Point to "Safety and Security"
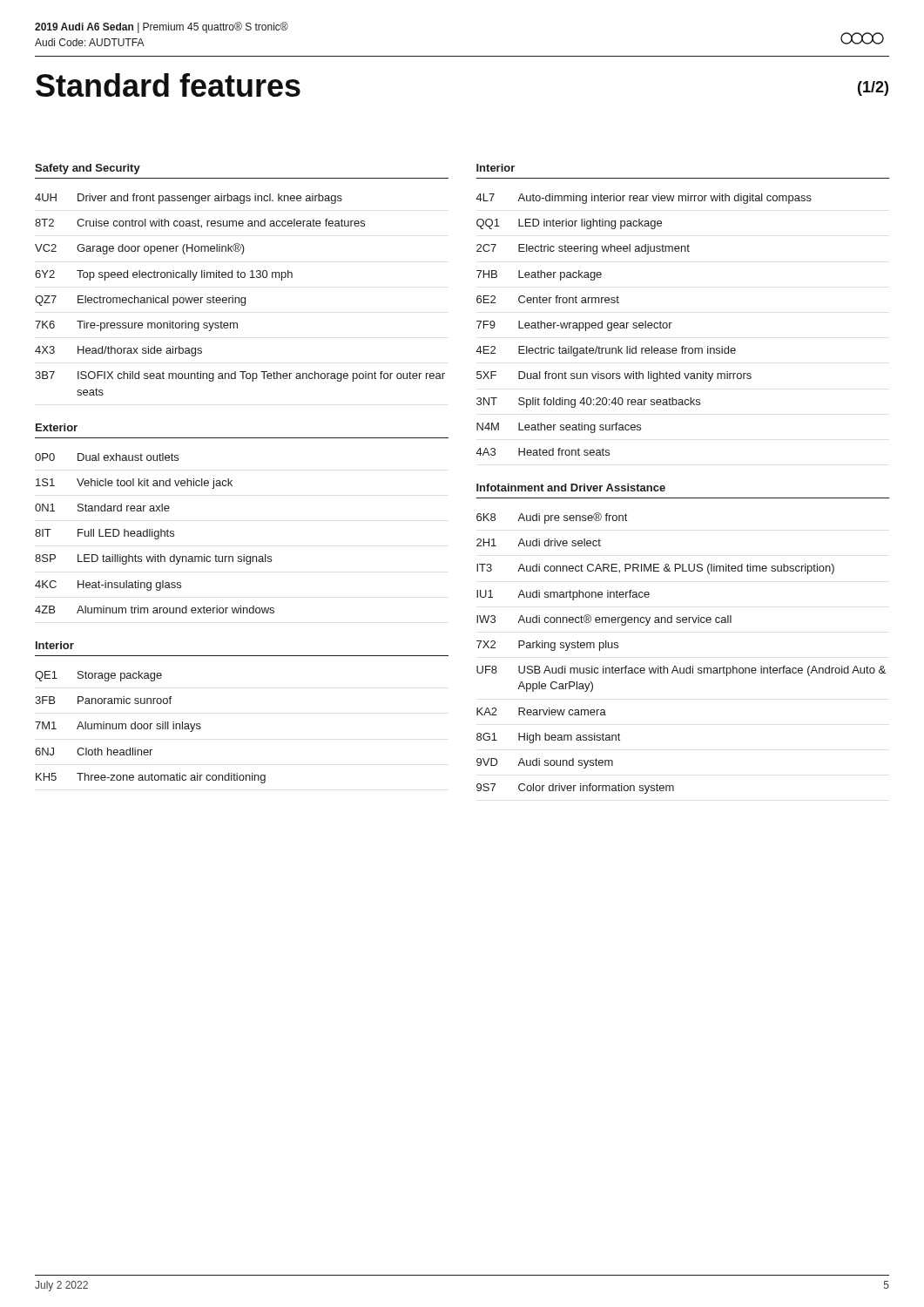The height and width of the screenshot is (1307, 924). (87, 168)
